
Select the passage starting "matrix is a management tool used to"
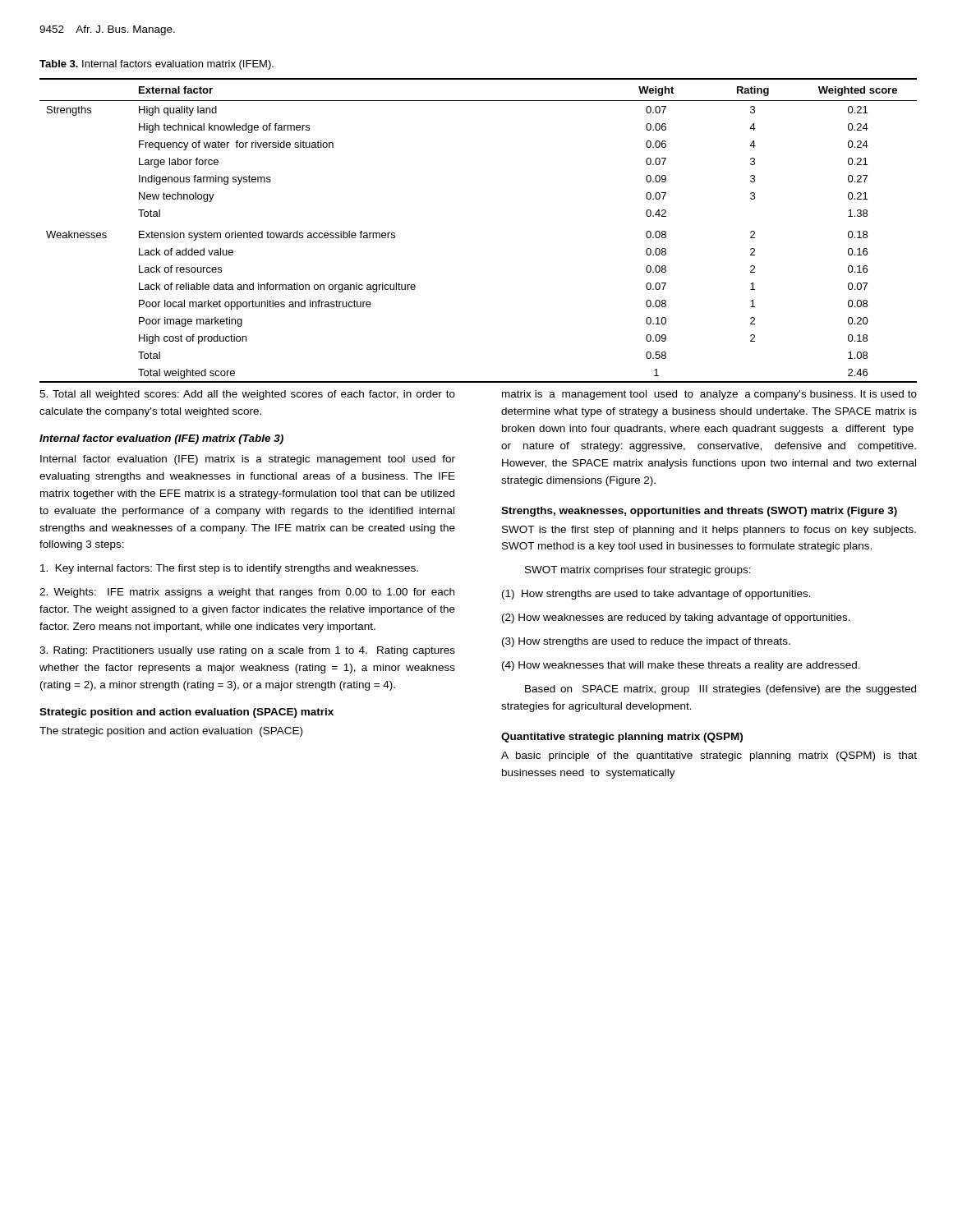(709, 438)
